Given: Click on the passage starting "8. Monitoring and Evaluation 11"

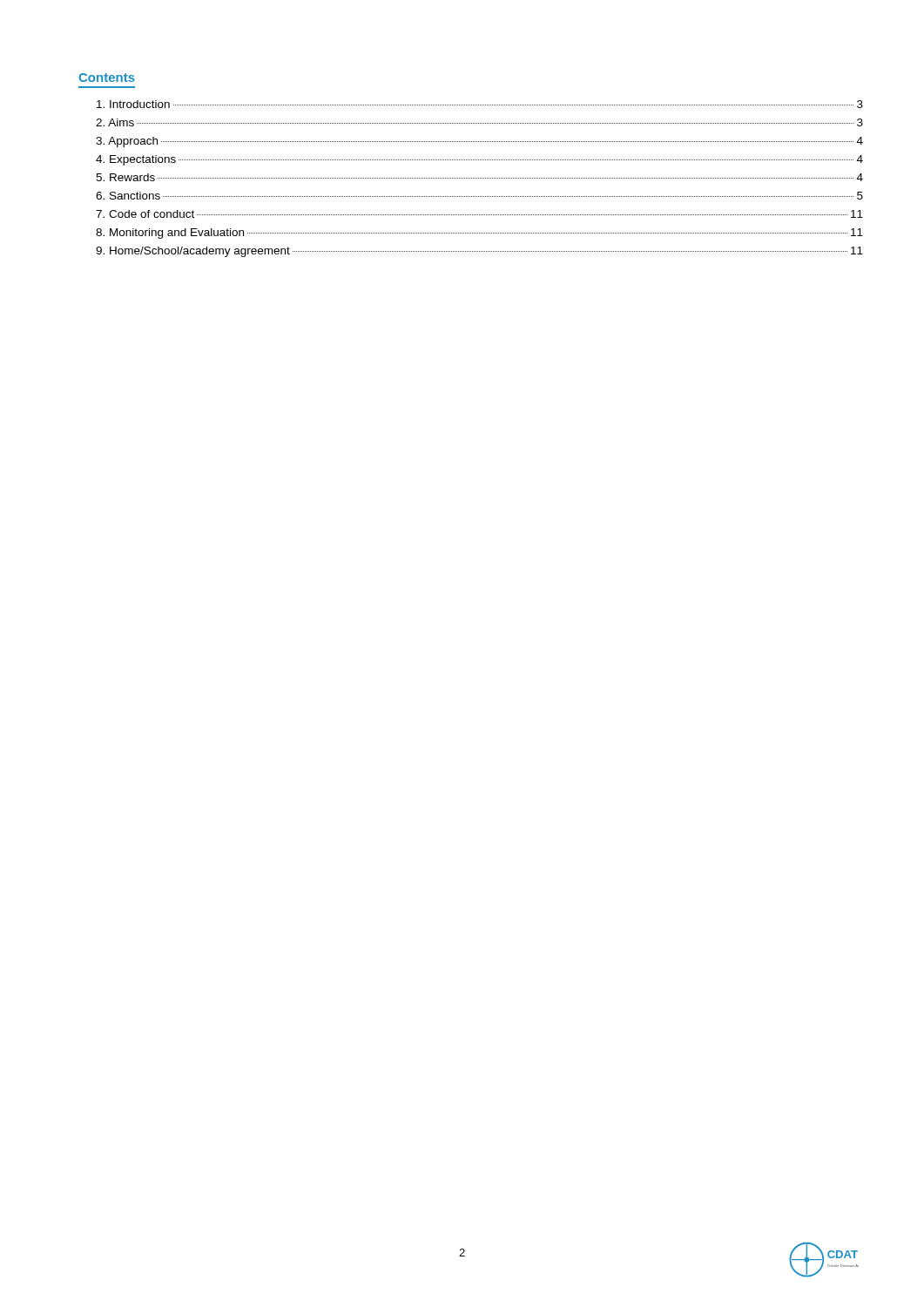Looking at the screenshot, I should (x=462, y=232).
